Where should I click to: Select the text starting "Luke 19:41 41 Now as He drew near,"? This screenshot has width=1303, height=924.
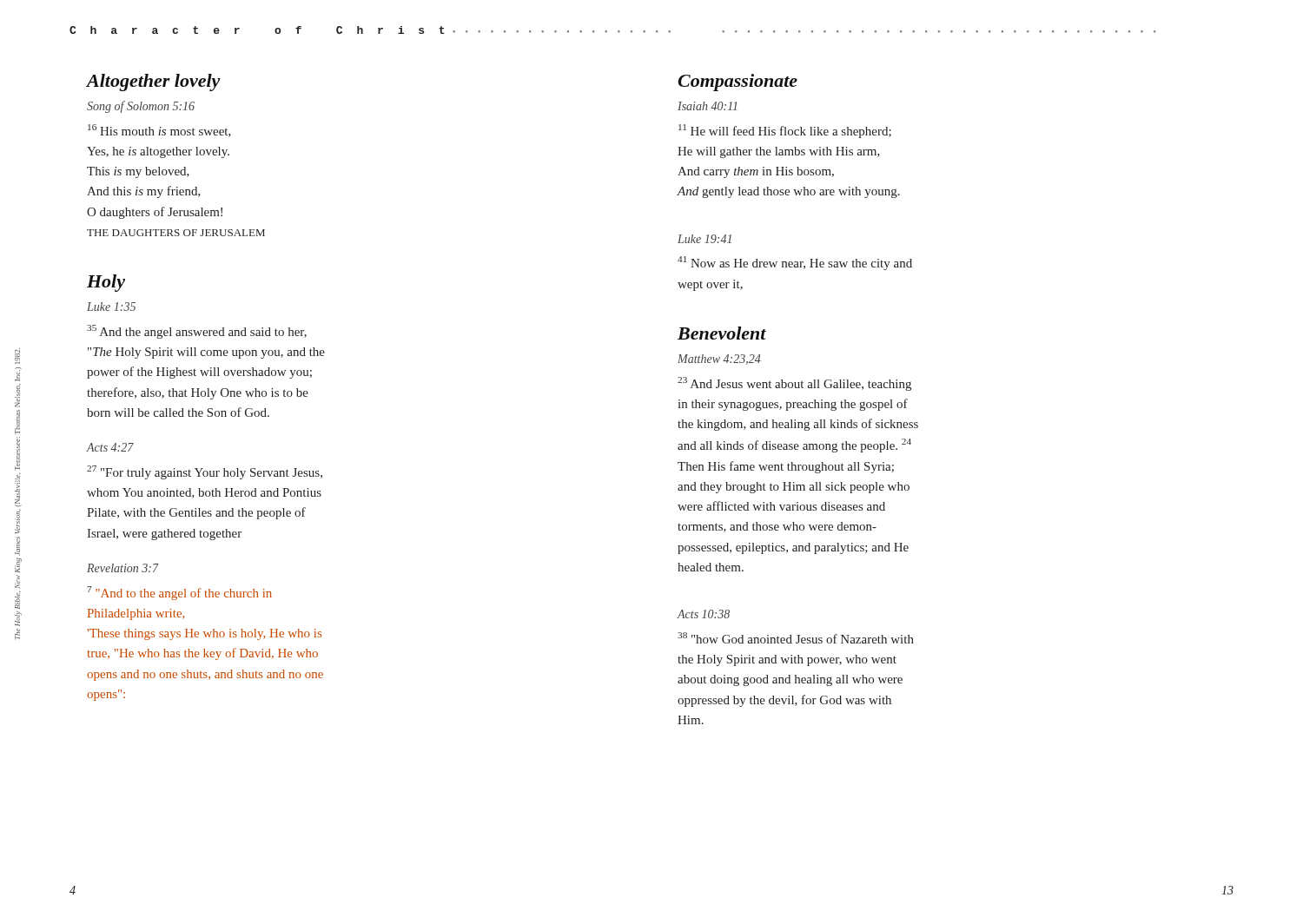click(704, 239)
